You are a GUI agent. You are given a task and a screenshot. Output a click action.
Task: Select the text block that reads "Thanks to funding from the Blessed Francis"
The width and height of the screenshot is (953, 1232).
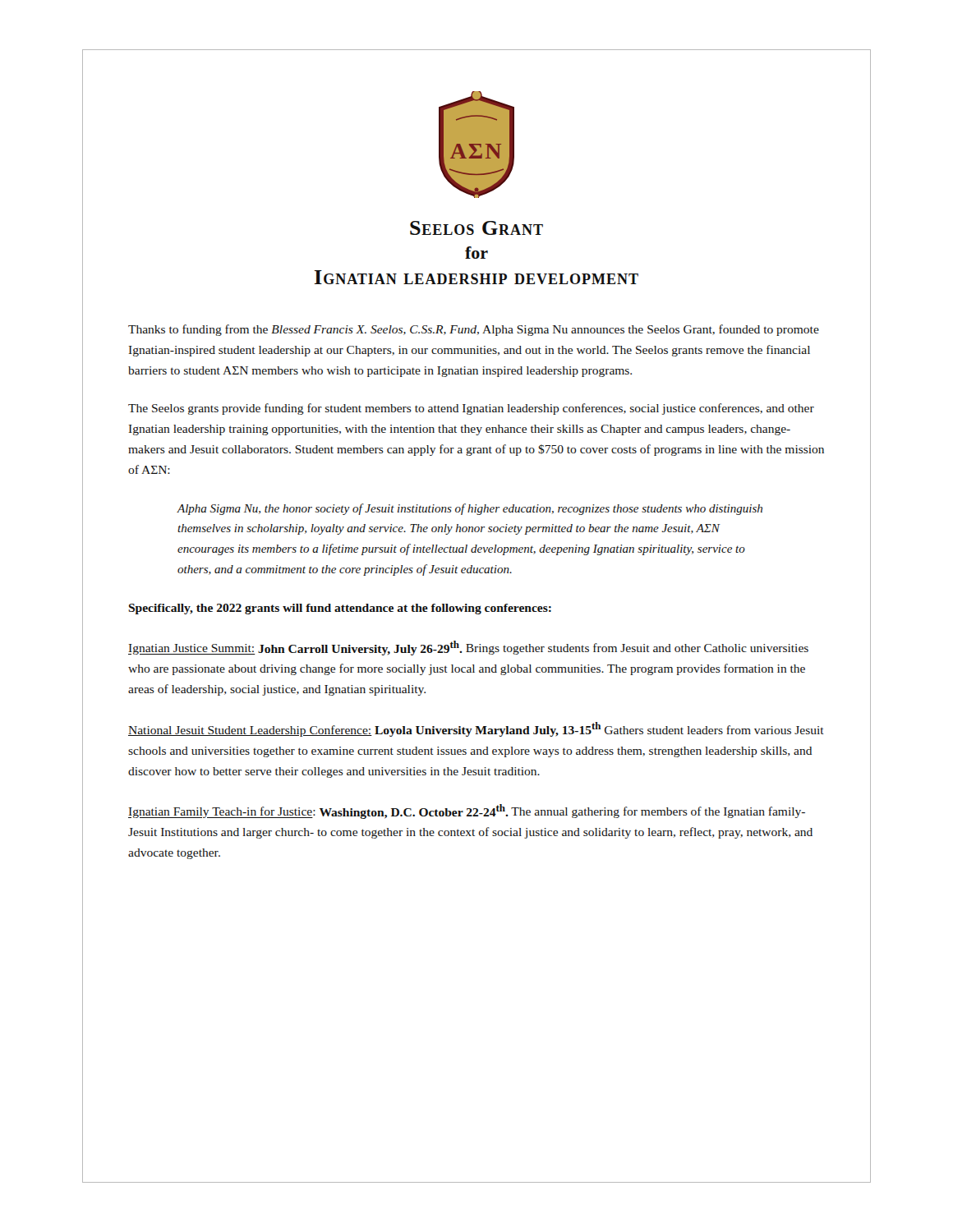[474, 349]
